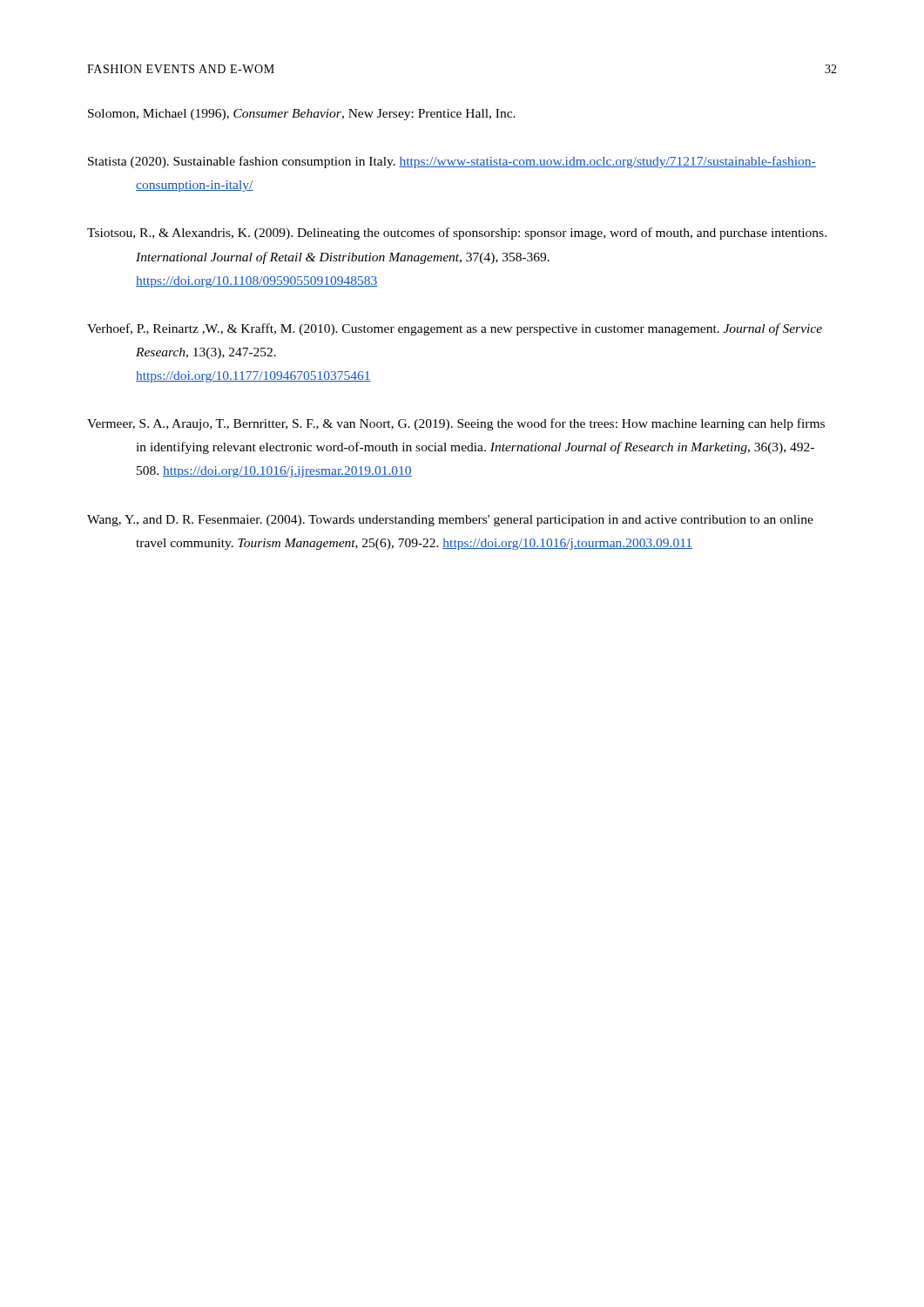The height and width of the screenshot is (1307, 924).
Task: Select the element starting "Vermeer, S. A., Araujo, T., Bernritter,"
Action: click(x=456, y=447)
